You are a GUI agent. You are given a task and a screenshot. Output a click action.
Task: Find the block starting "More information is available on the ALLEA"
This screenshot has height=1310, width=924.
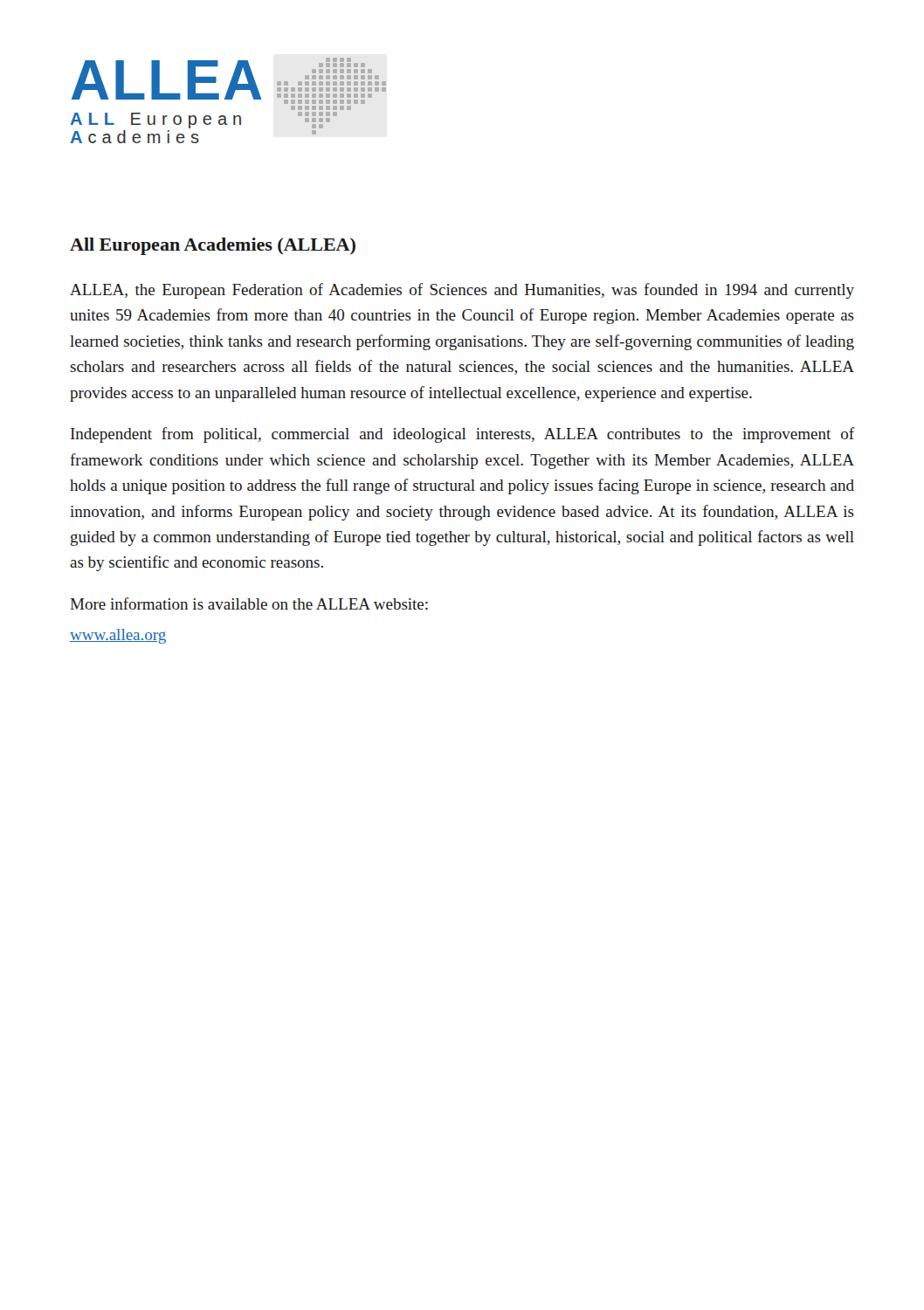pos(249,604)
